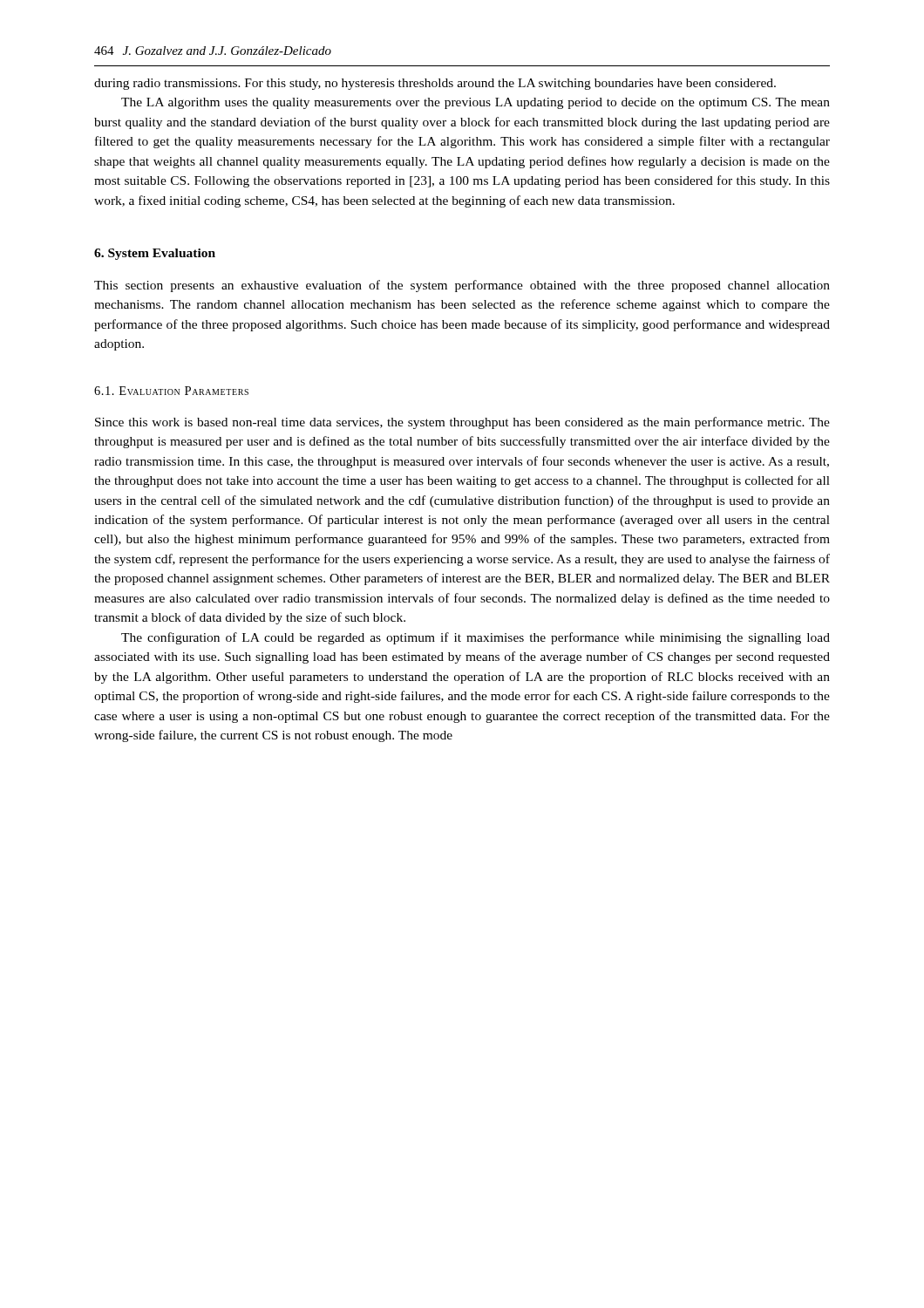The width and height of the screenshot is (924, 1308).
Task: Select the section header that reads "6.1. Evaluation Parameters"
Action: (x=172, y=390)
